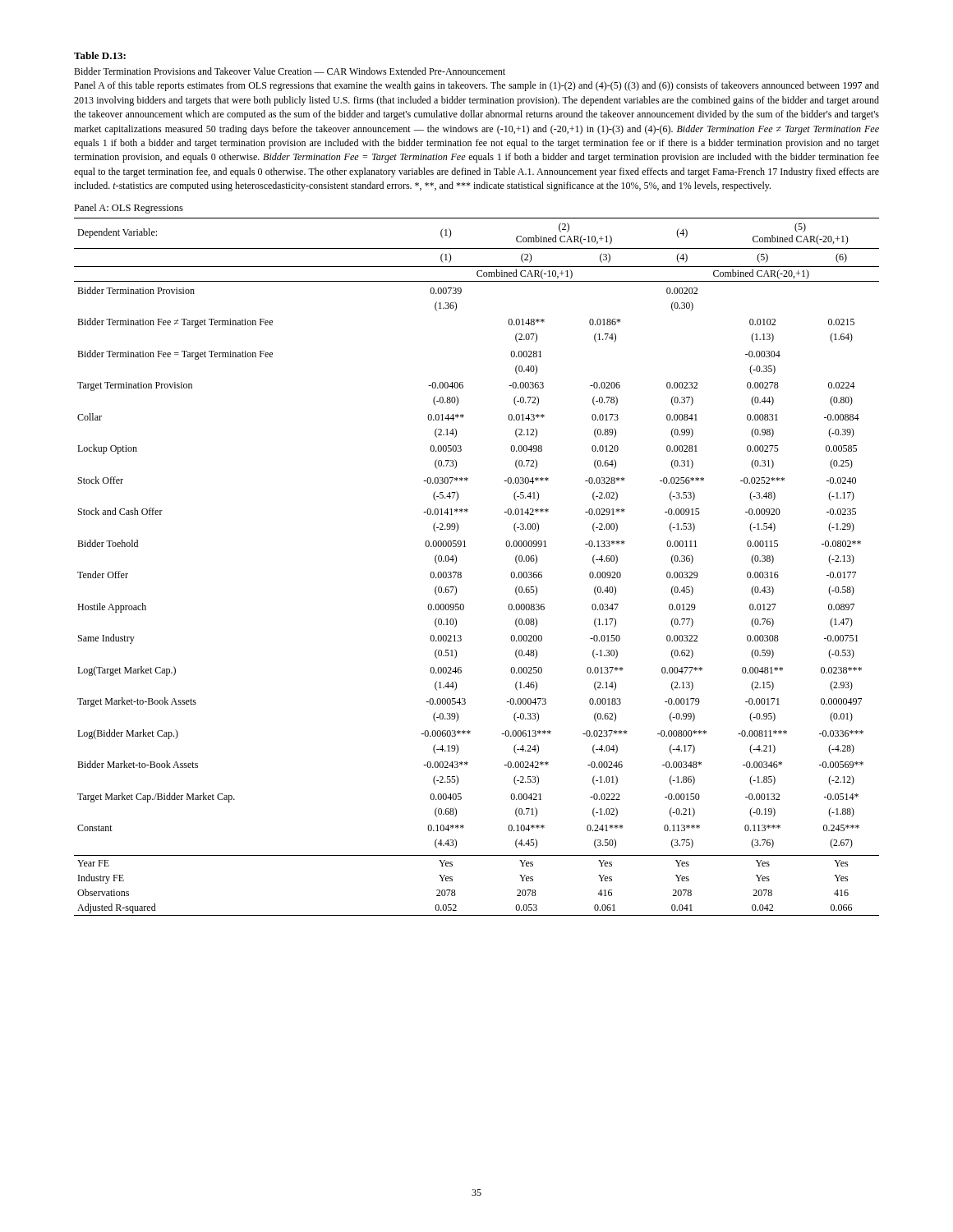This screenshot has height=1232, width=953.
Task: Locate the caption that opens with "Bidder Termination Provisions and"
Action: coord(476,129)
